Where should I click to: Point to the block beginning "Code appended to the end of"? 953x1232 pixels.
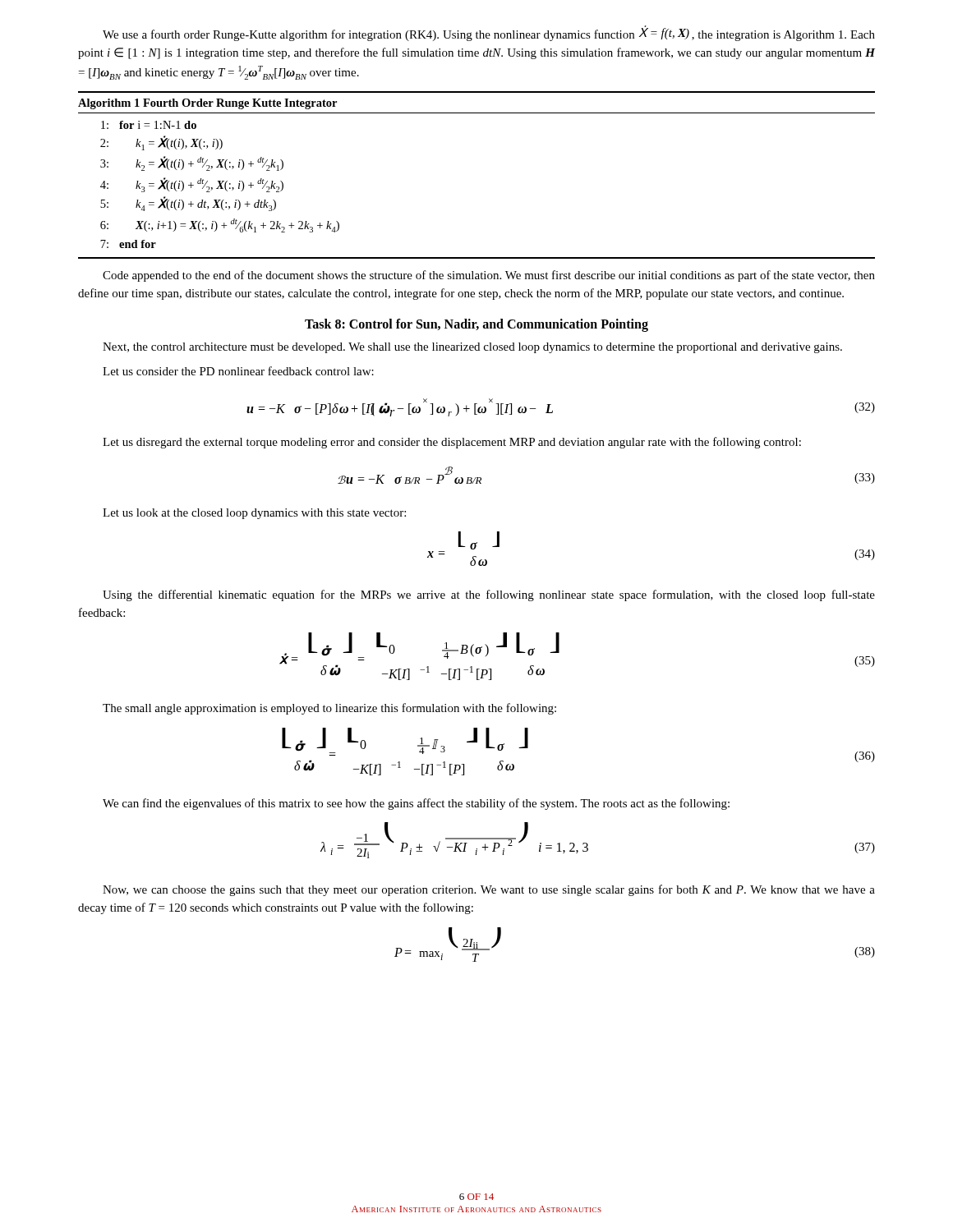click(x=476, y=285)
